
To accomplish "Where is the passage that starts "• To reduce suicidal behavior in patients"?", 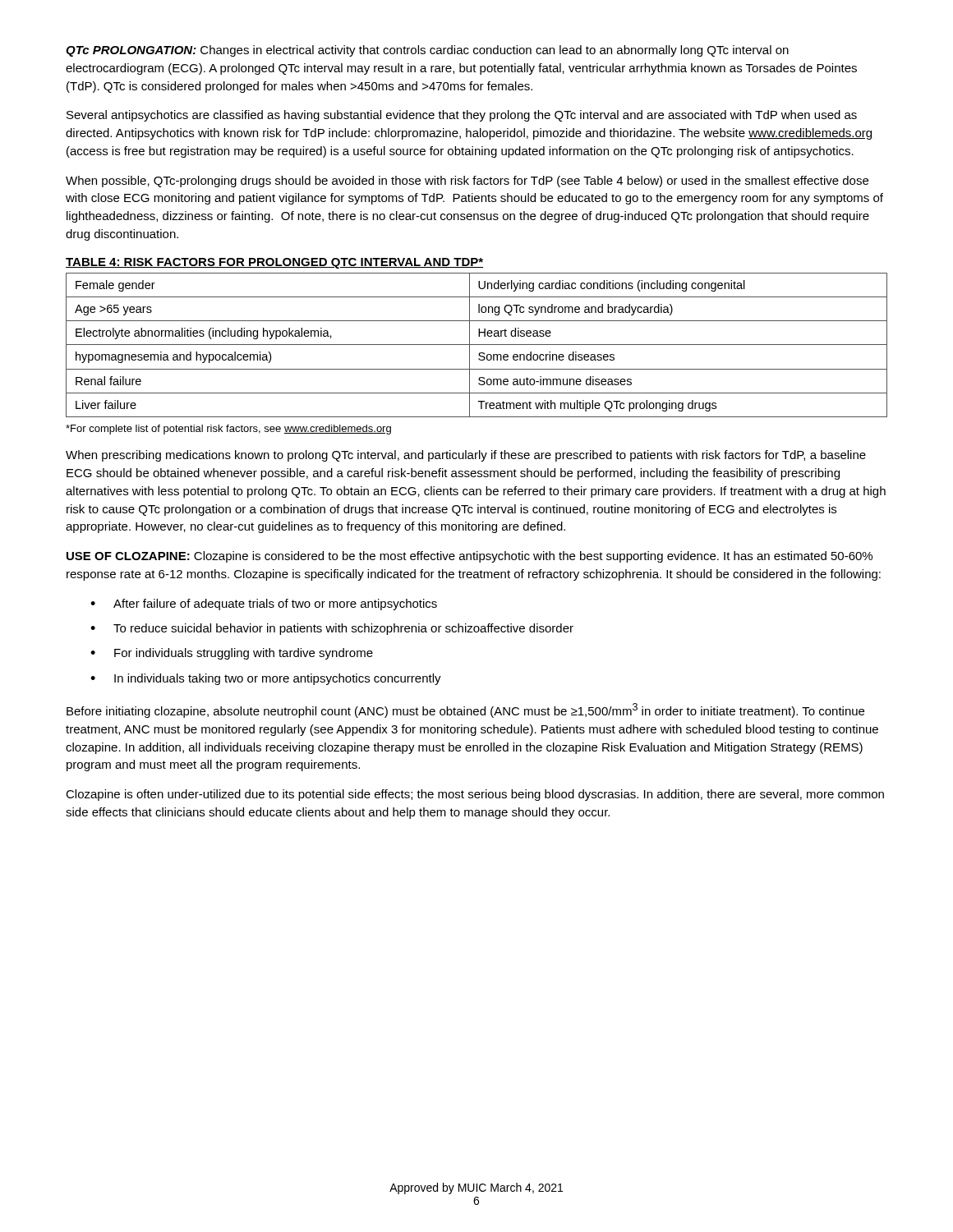I will (332, 629).
